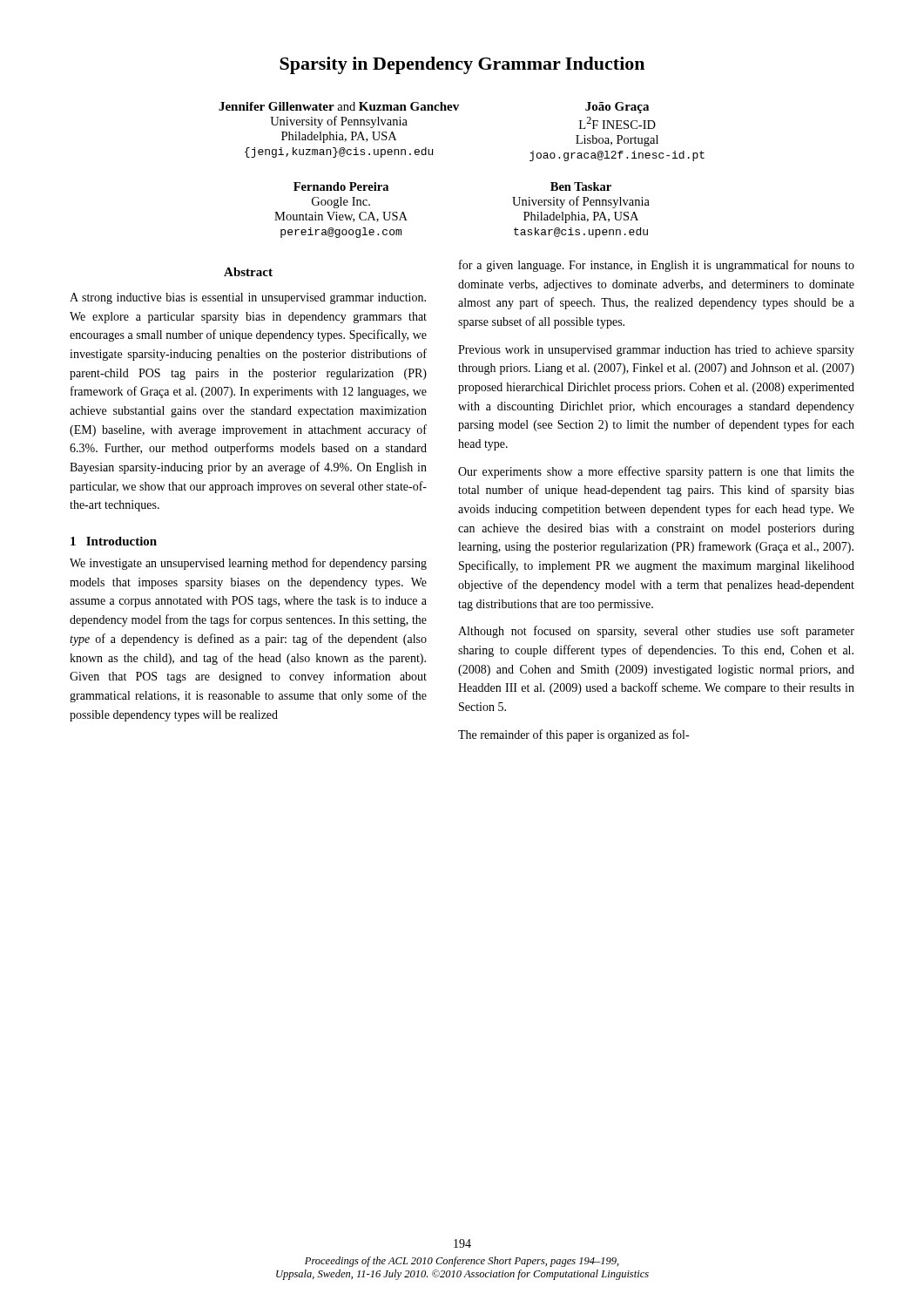Point to the text starting "Although not focused on"
The height and width of the screenshot is (1307, 924).
coord(656,669)
